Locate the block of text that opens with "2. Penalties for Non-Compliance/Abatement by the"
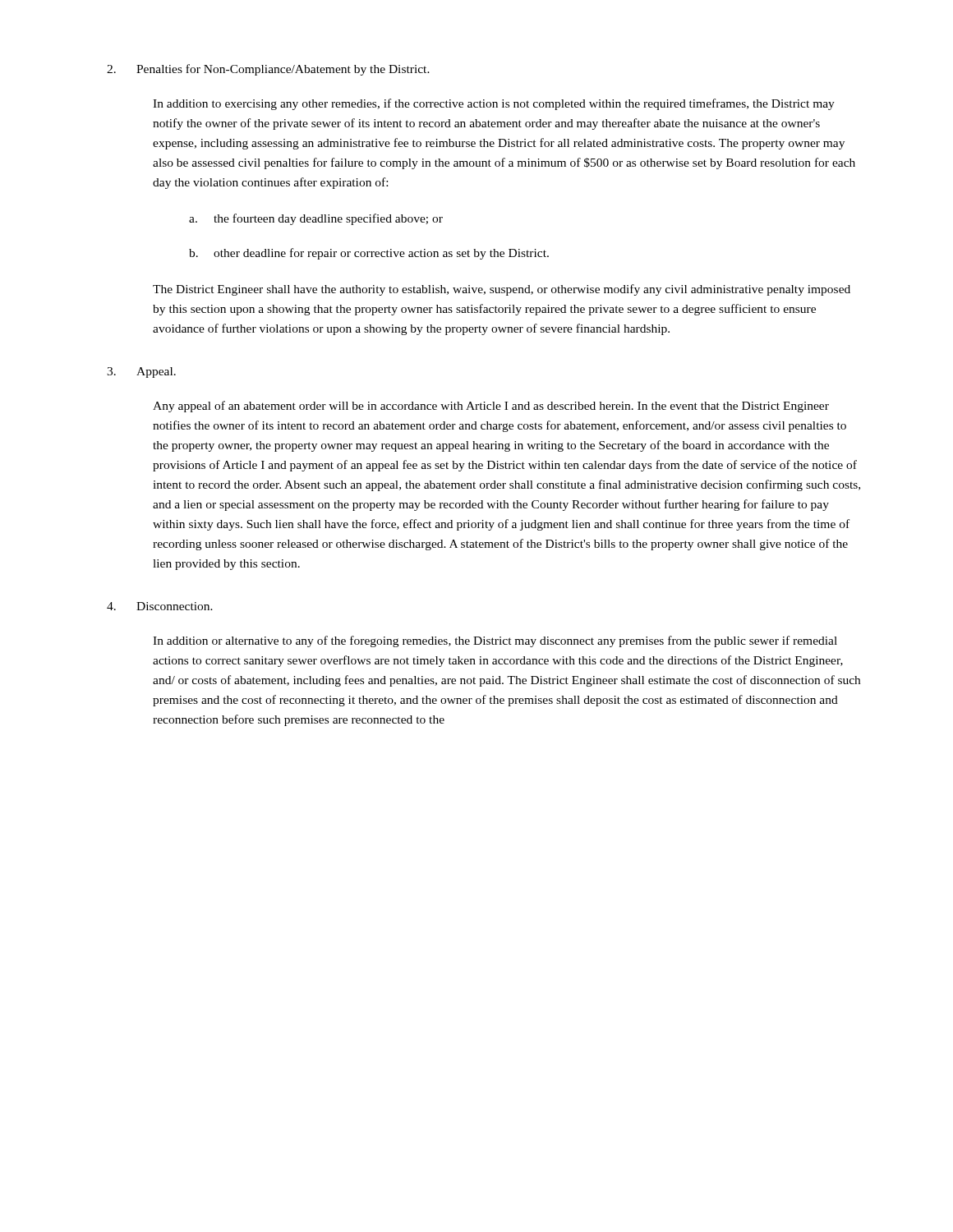Screen dimensions: 1232x953 268,69
